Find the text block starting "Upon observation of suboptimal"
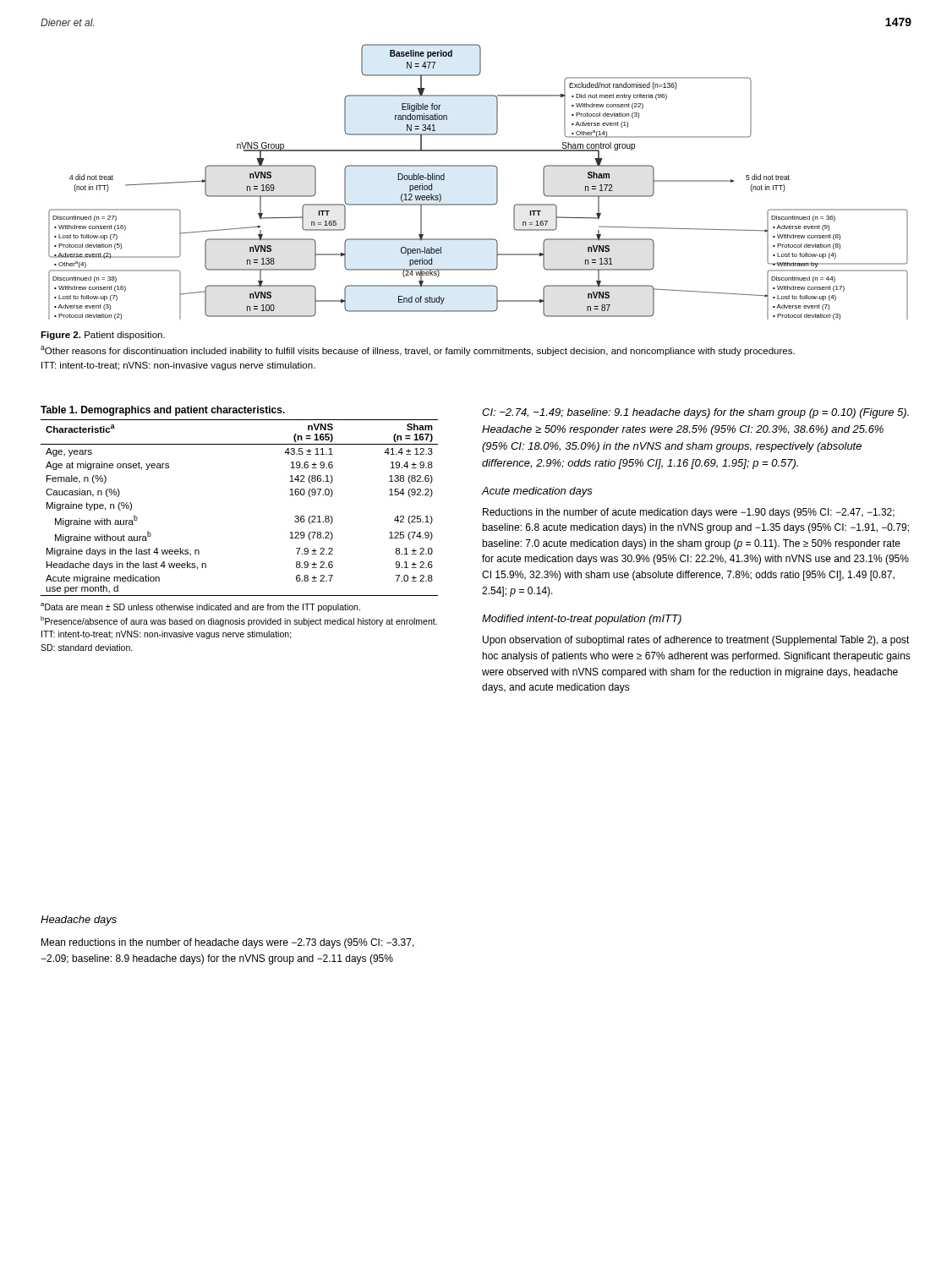 click(x=696, y=664)
